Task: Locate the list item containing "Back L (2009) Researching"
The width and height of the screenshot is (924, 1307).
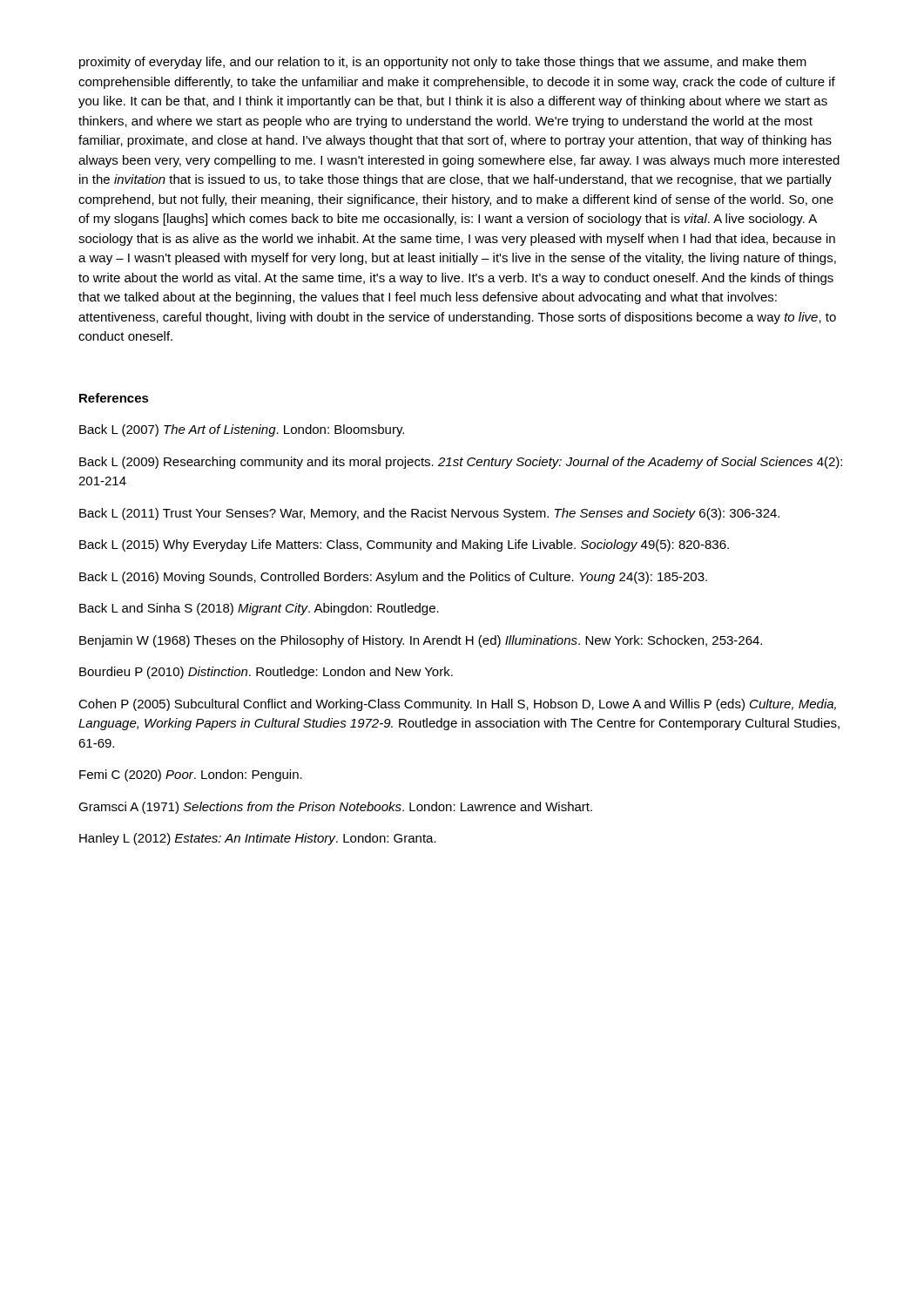Action: (461, 471)
